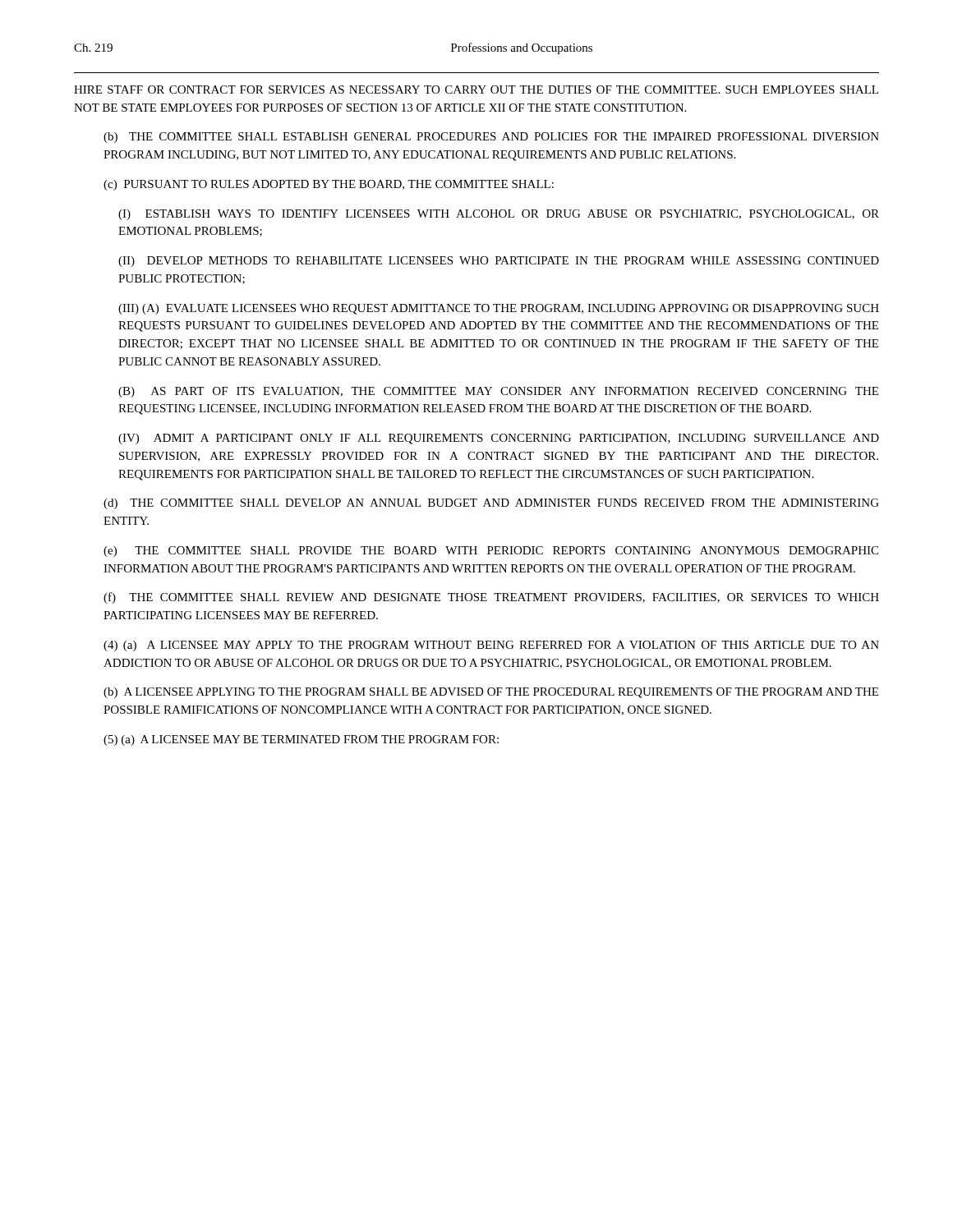The width and height of the screenshot is (953, 1232).
Task: Find the block on this page that starts "(5) (a) A"
Action: pos(491,740)
